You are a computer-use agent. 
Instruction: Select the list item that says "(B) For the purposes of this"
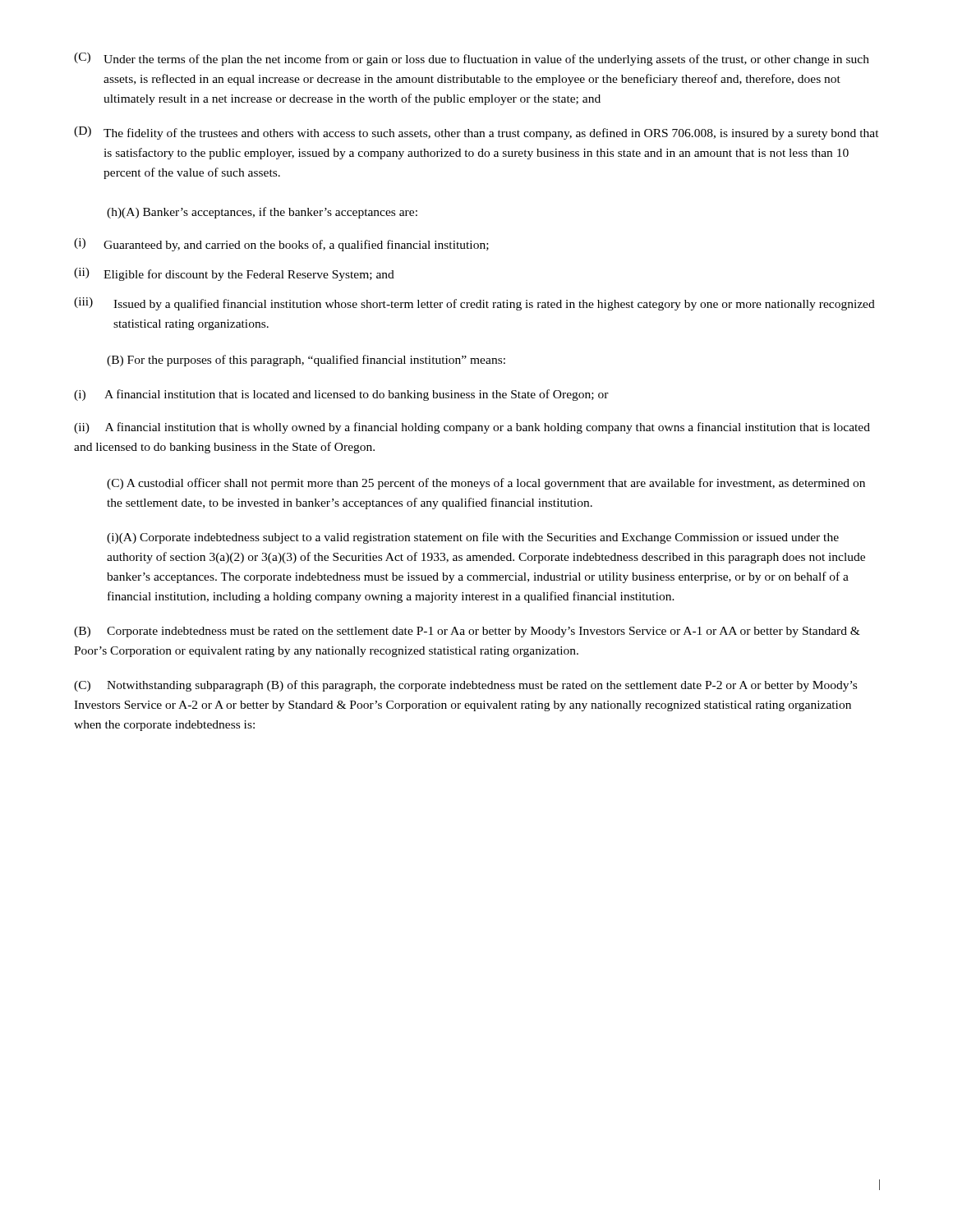[x=306, y=359]
